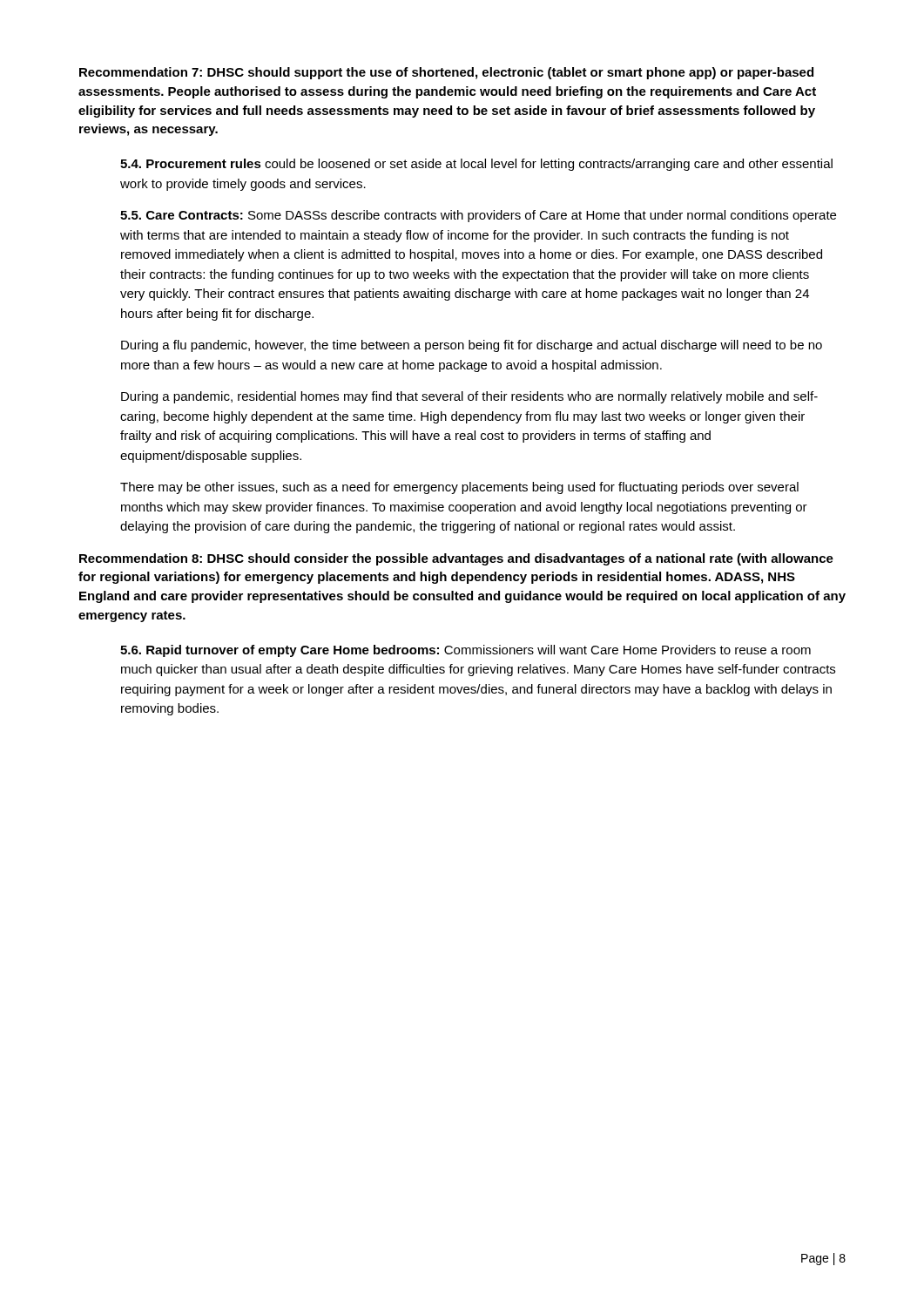This screenshot has width=924, height=1307.
Task: Find the block on this page that starts "5. Care Contracts: Some DASSs describe contracts"
Action: coord(479,371)
